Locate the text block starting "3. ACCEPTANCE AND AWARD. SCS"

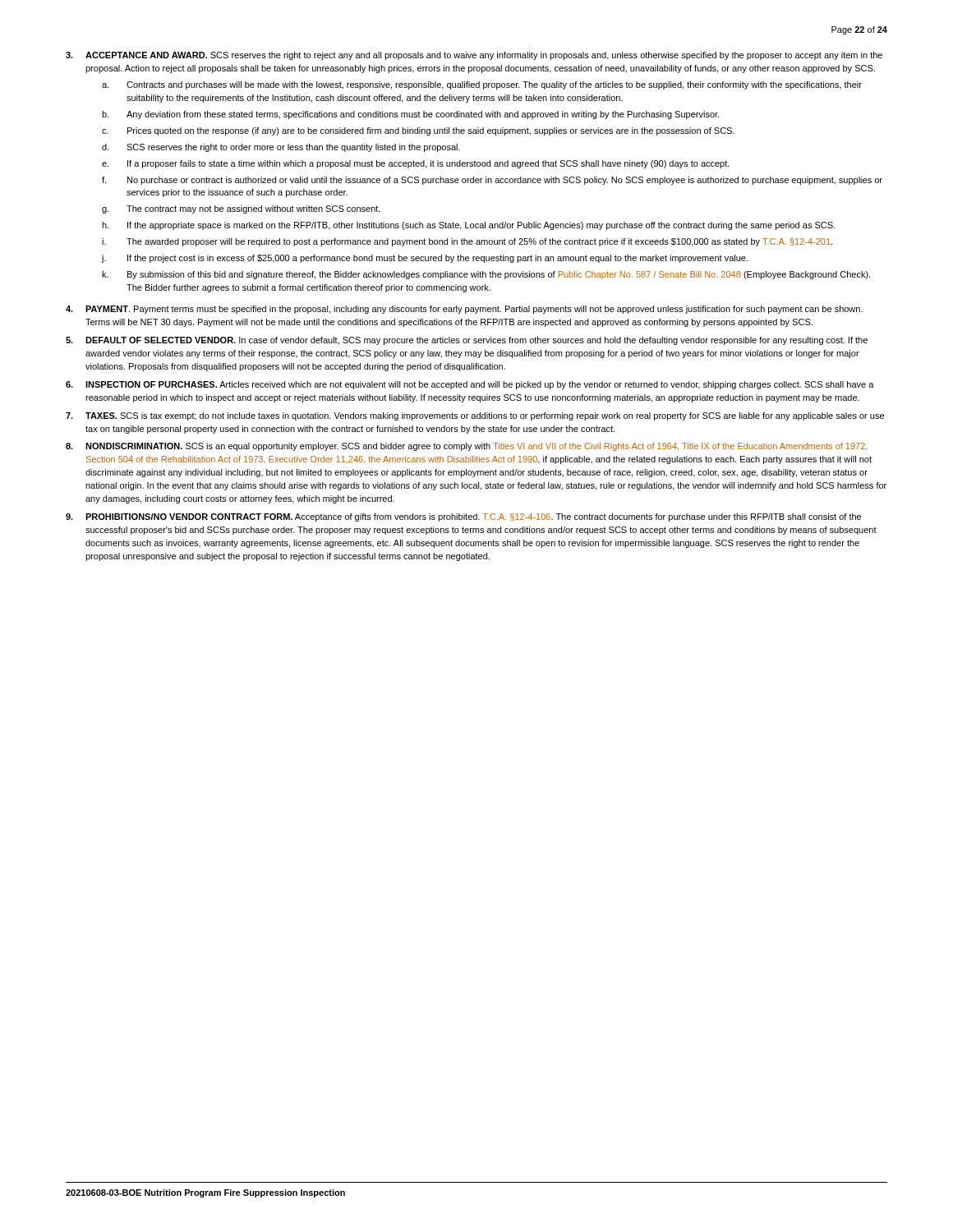476,174
